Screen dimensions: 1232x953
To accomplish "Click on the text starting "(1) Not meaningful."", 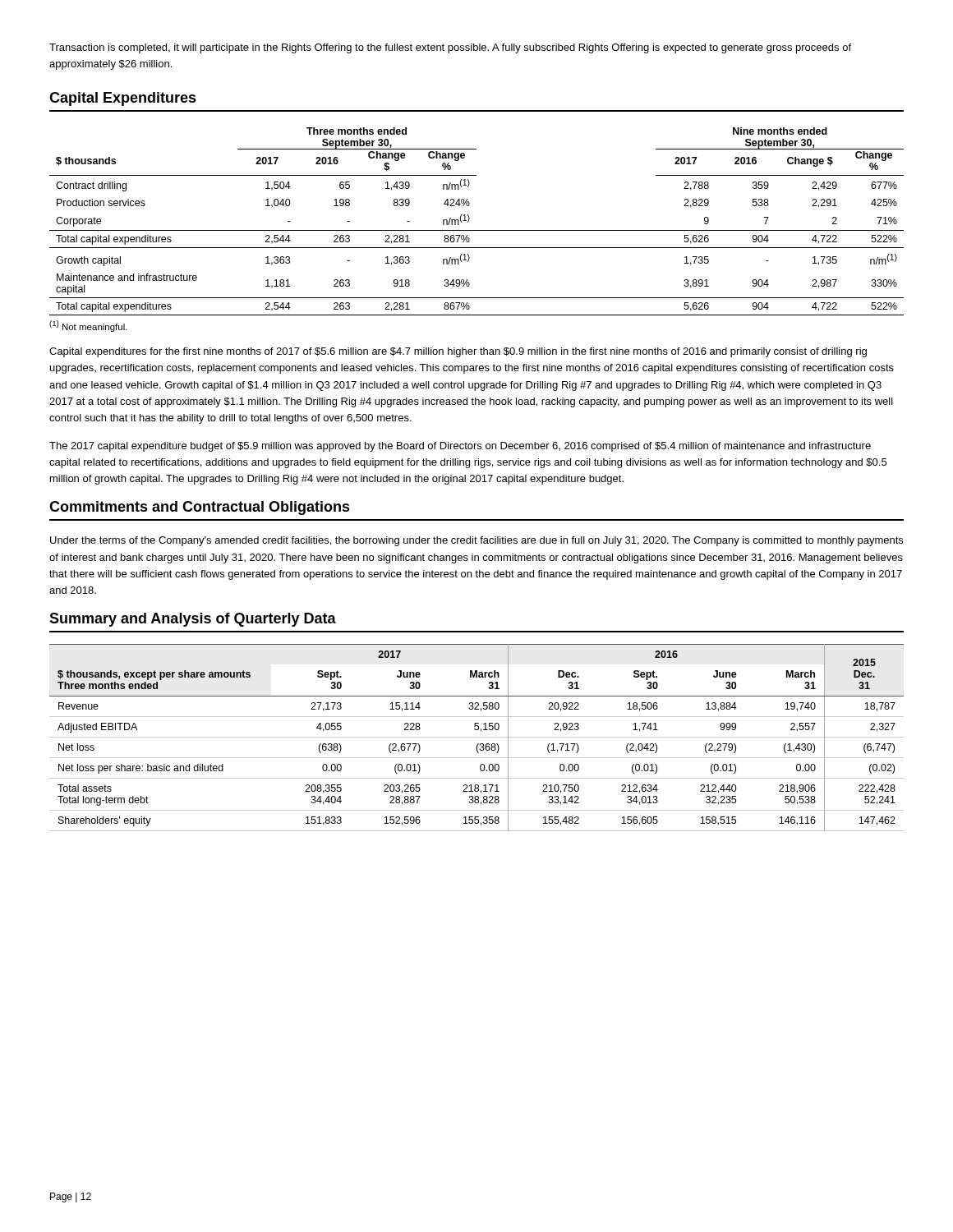I will (88, 326).
